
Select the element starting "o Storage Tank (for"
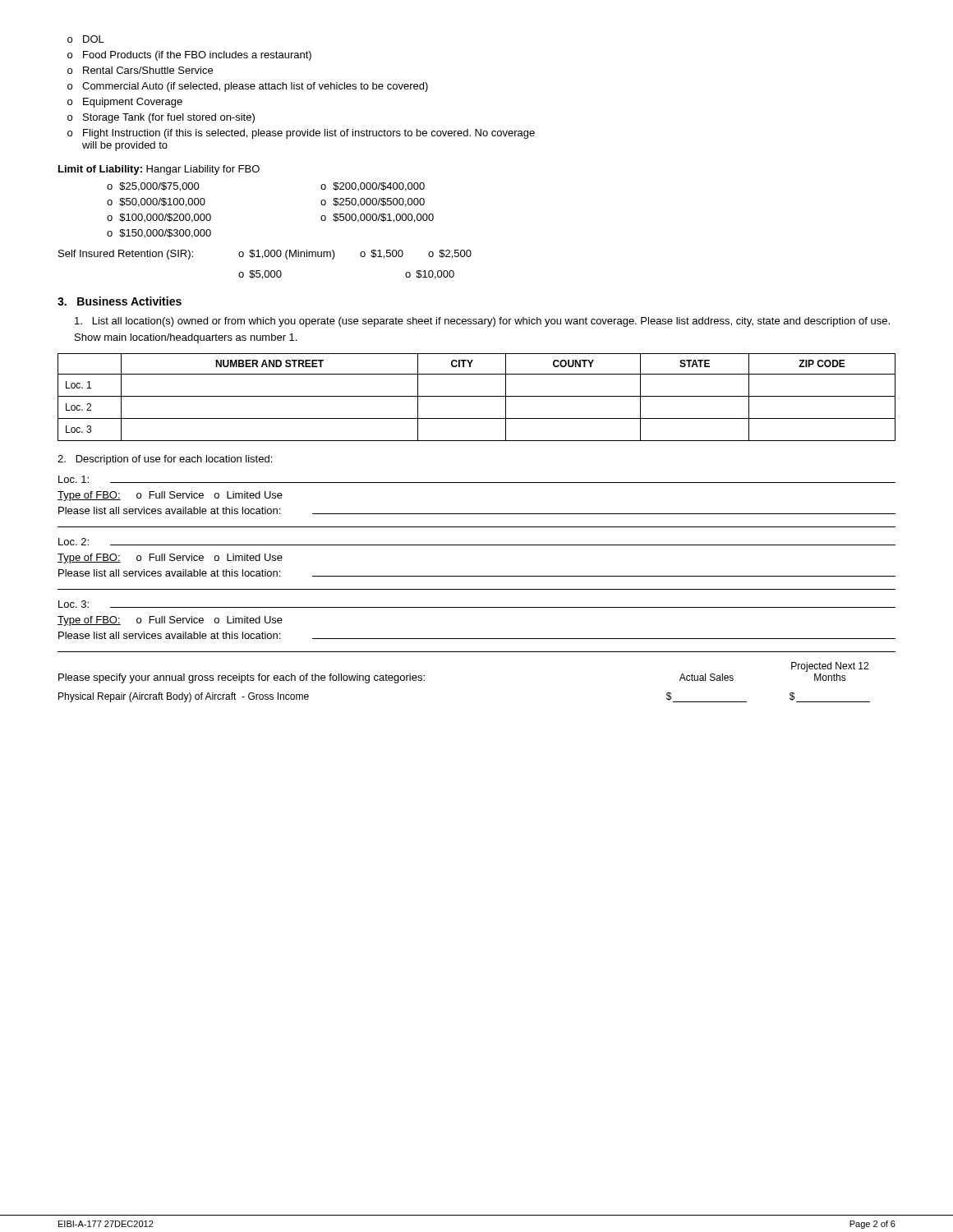[x=476, y=117]
